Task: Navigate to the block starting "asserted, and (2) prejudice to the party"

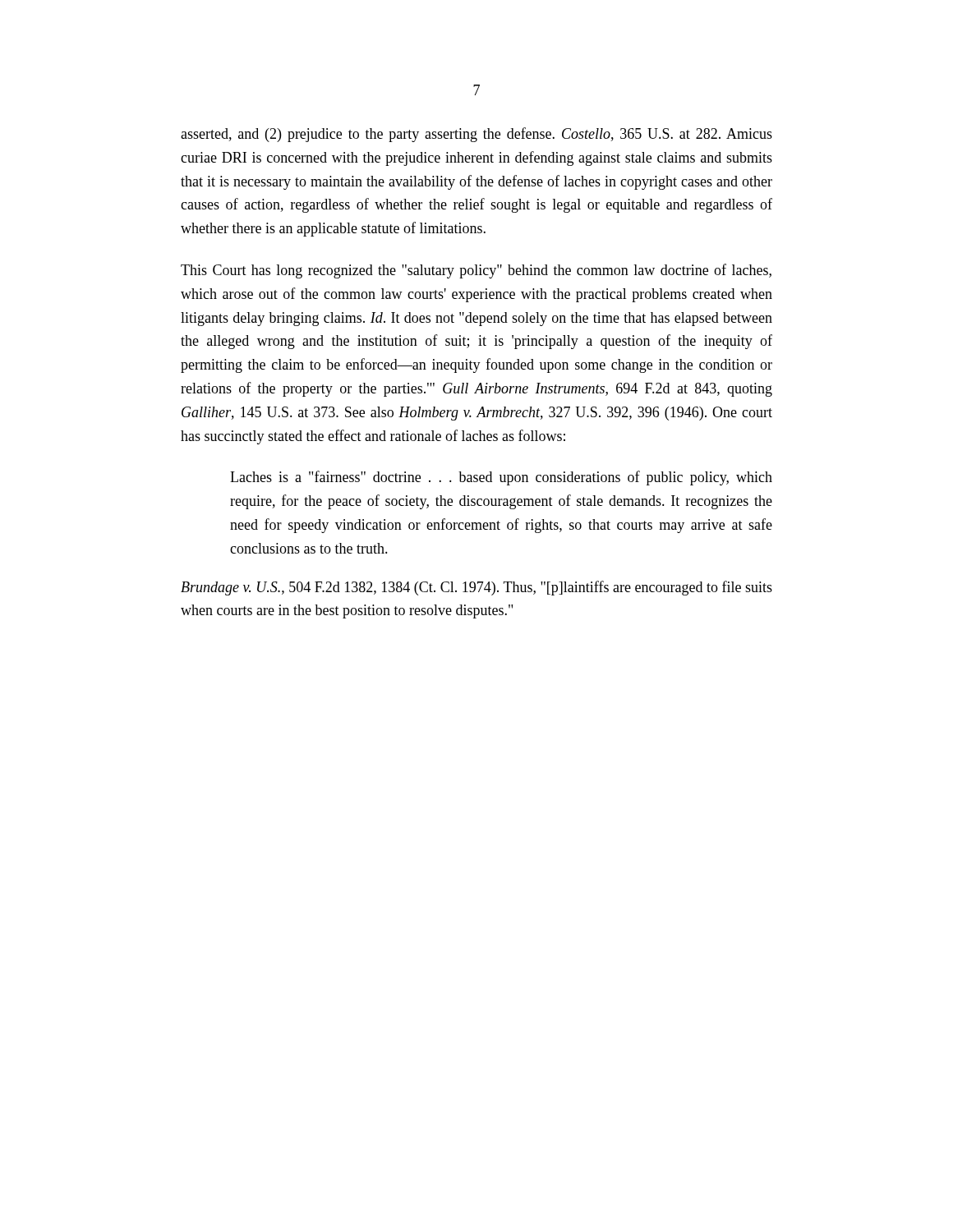Action: tap(476, 181)
